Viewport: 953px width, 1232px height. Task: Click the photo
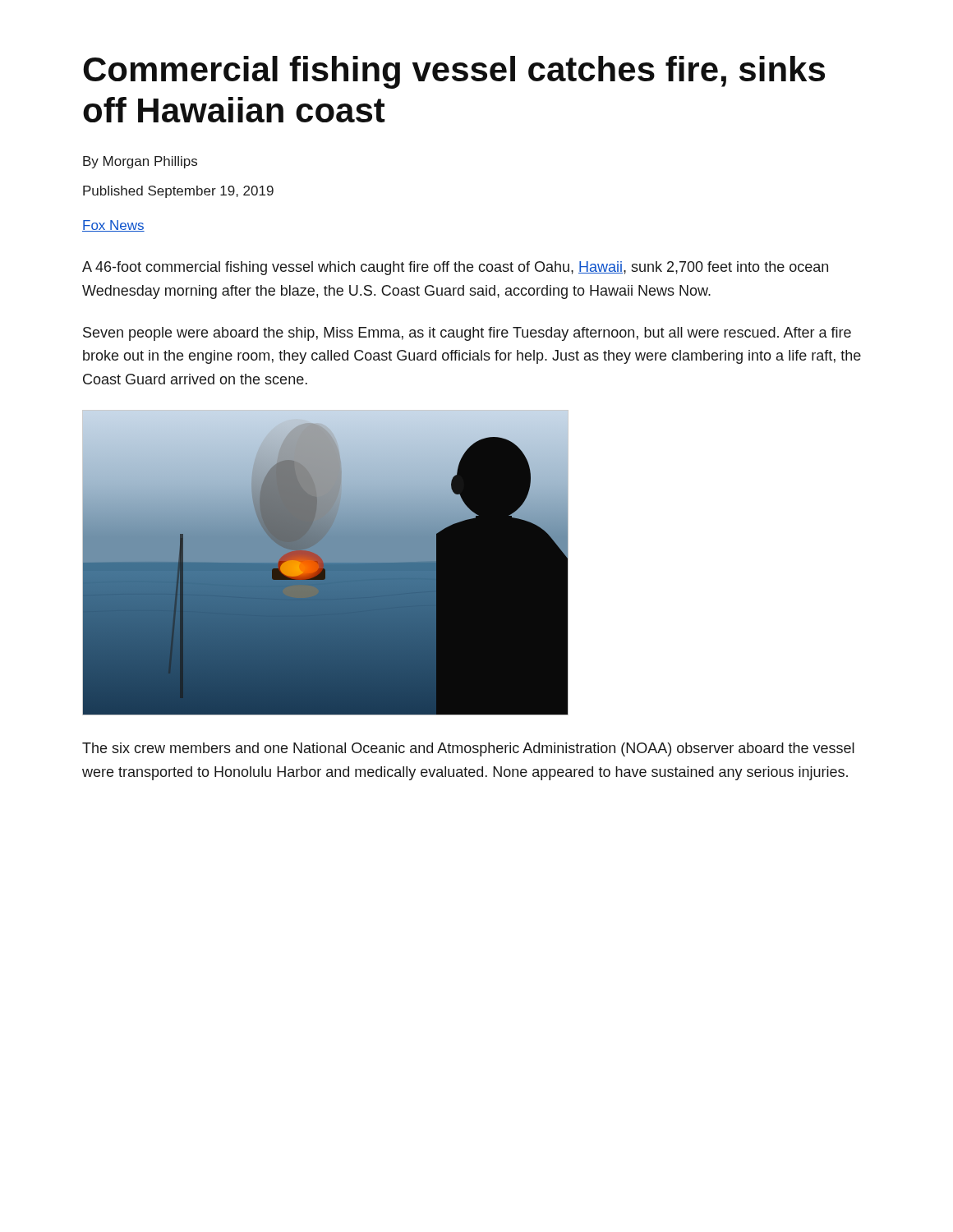point(324,563)
